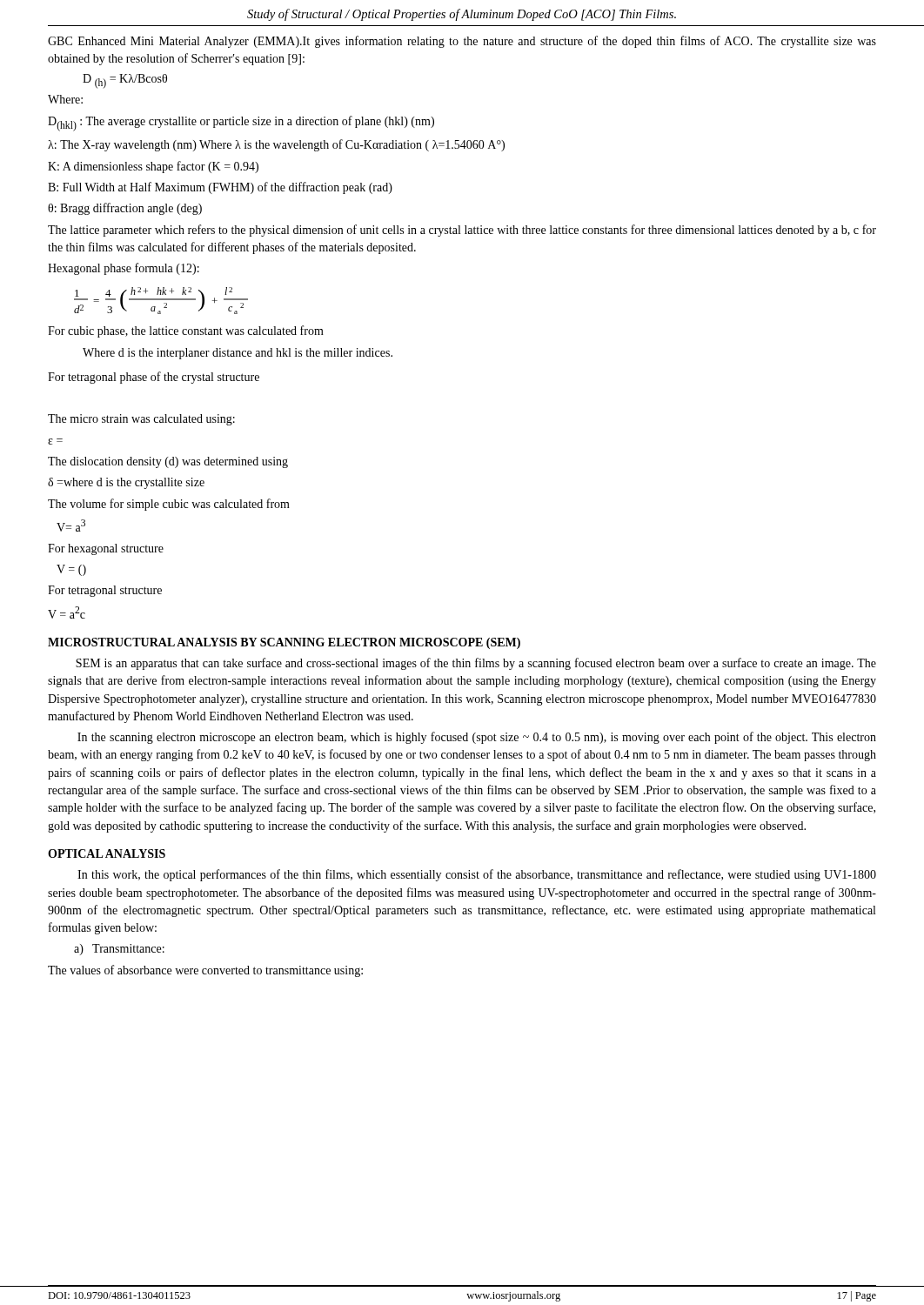Click the passage that begins "B: Full Width at Half Maximum (FWHM)"
Image resolution: width=924 pixels, height=1305 pixels.
220,188
